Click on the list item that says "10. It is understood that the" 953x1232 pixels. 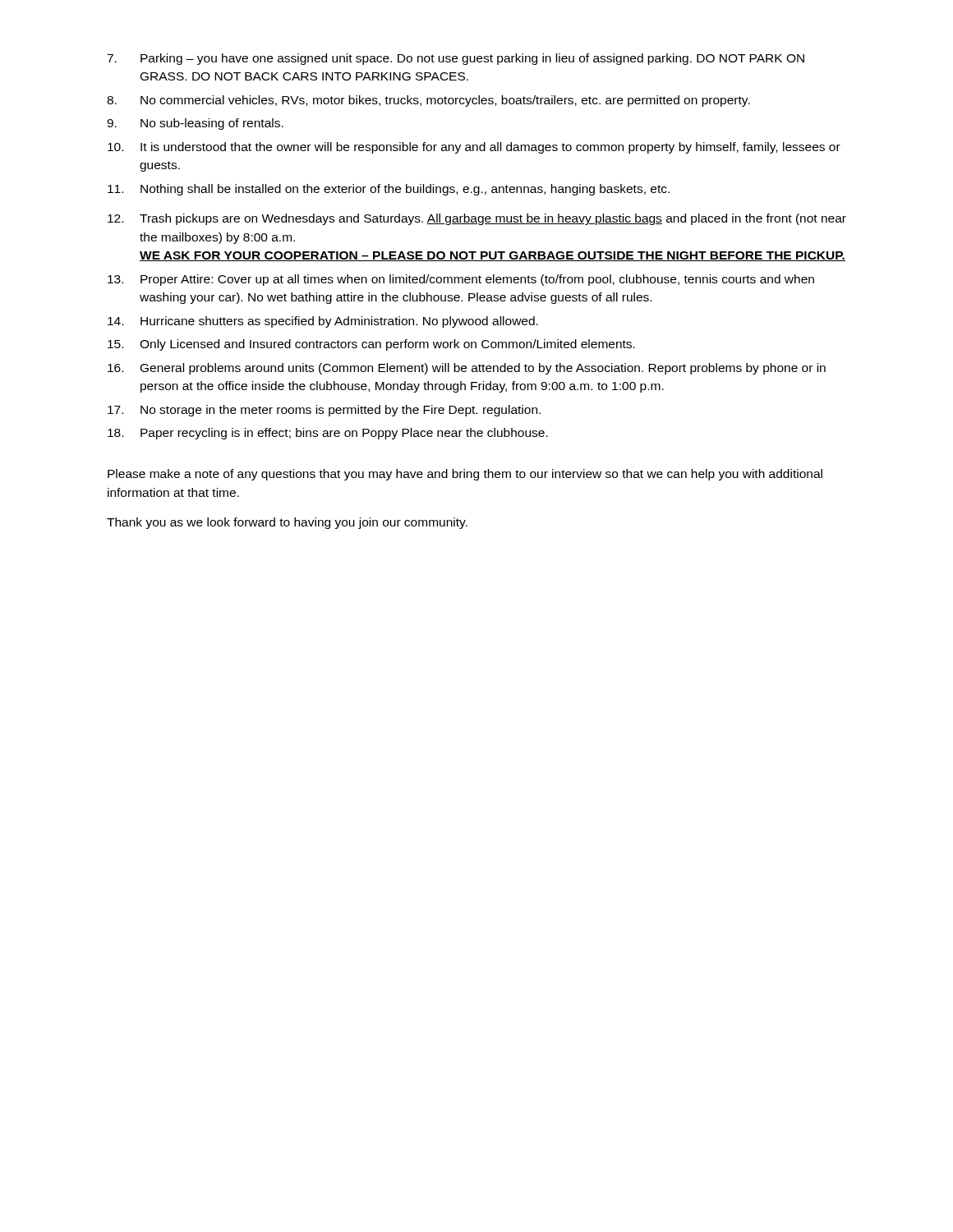click(476, 156)
